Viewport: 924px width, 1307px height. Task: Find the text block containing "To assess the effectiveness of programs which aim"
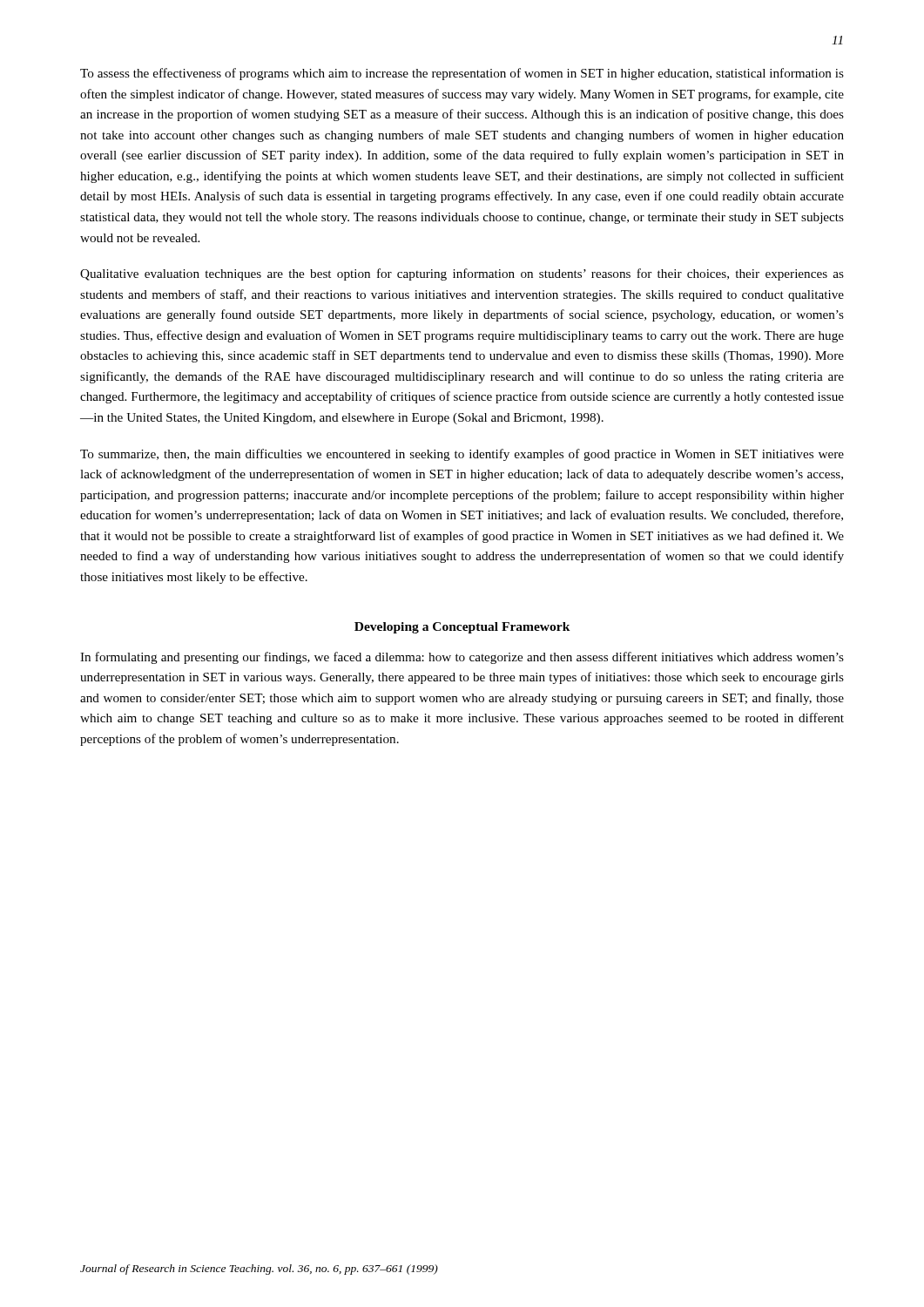pyautogui.click(x=462, y=155)
